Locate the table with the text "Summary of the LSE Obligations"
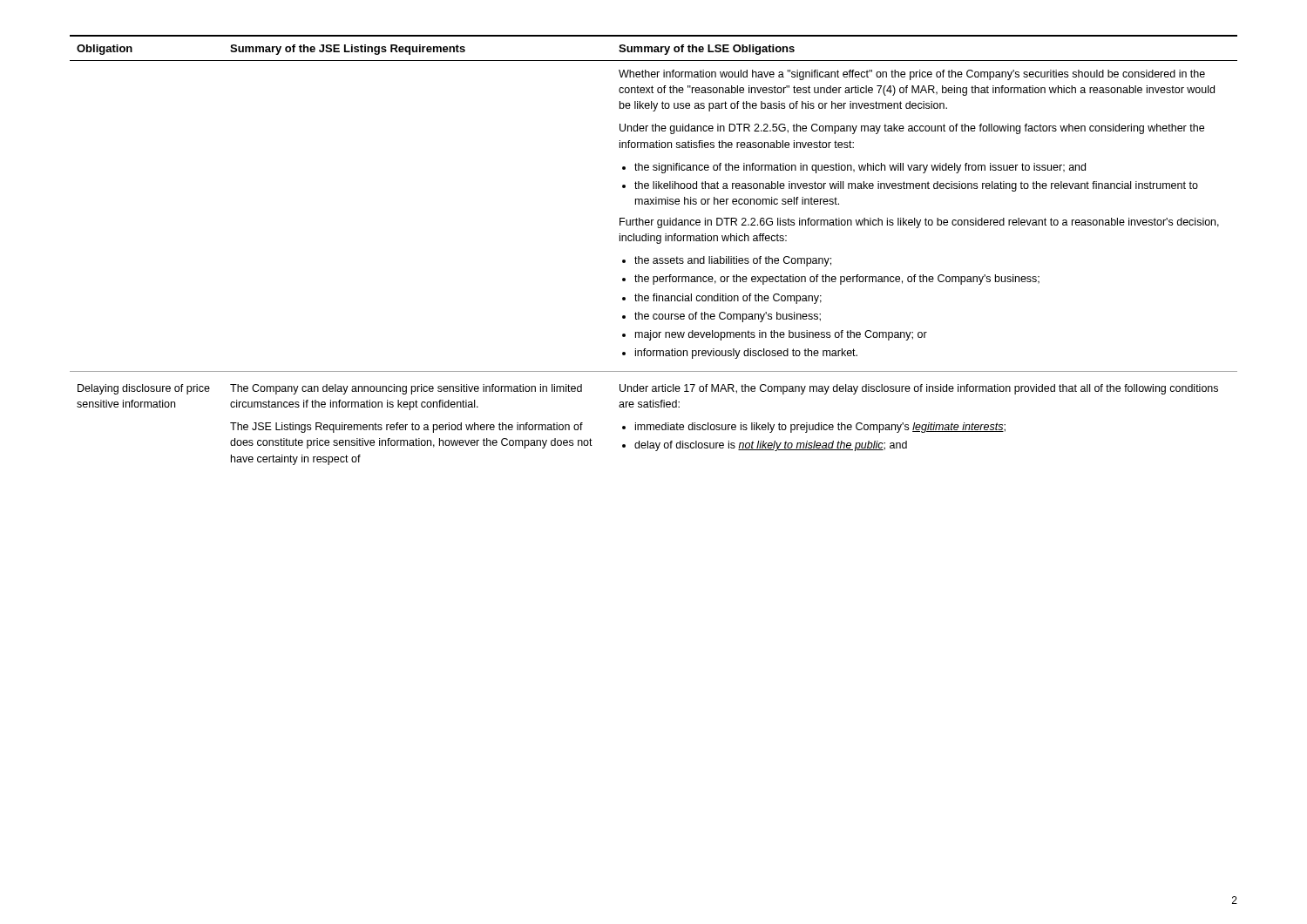1307x924 pixels. point(654,257)
